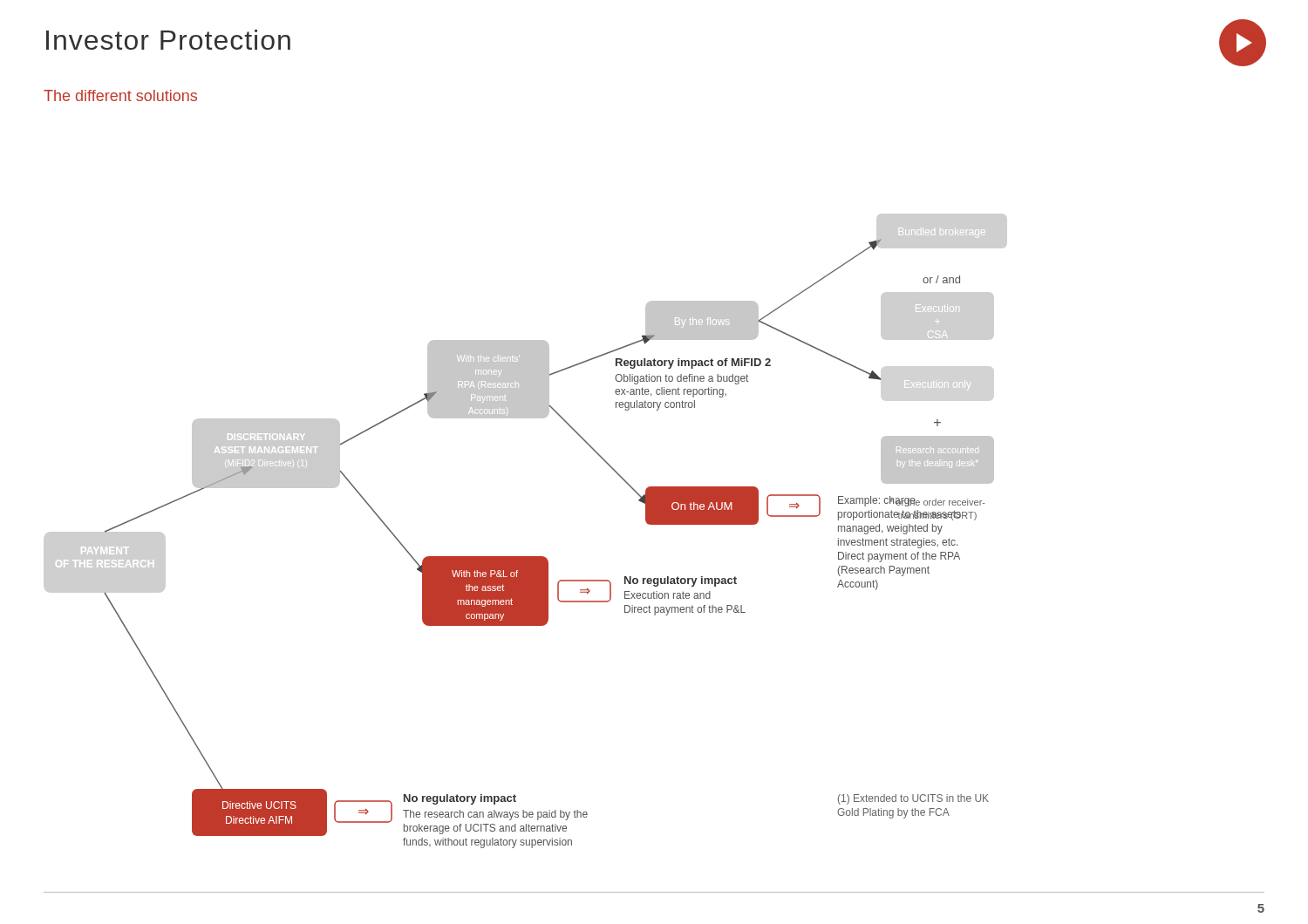
Task: Locate the text "The different solutions"
Action: [121, 96]
